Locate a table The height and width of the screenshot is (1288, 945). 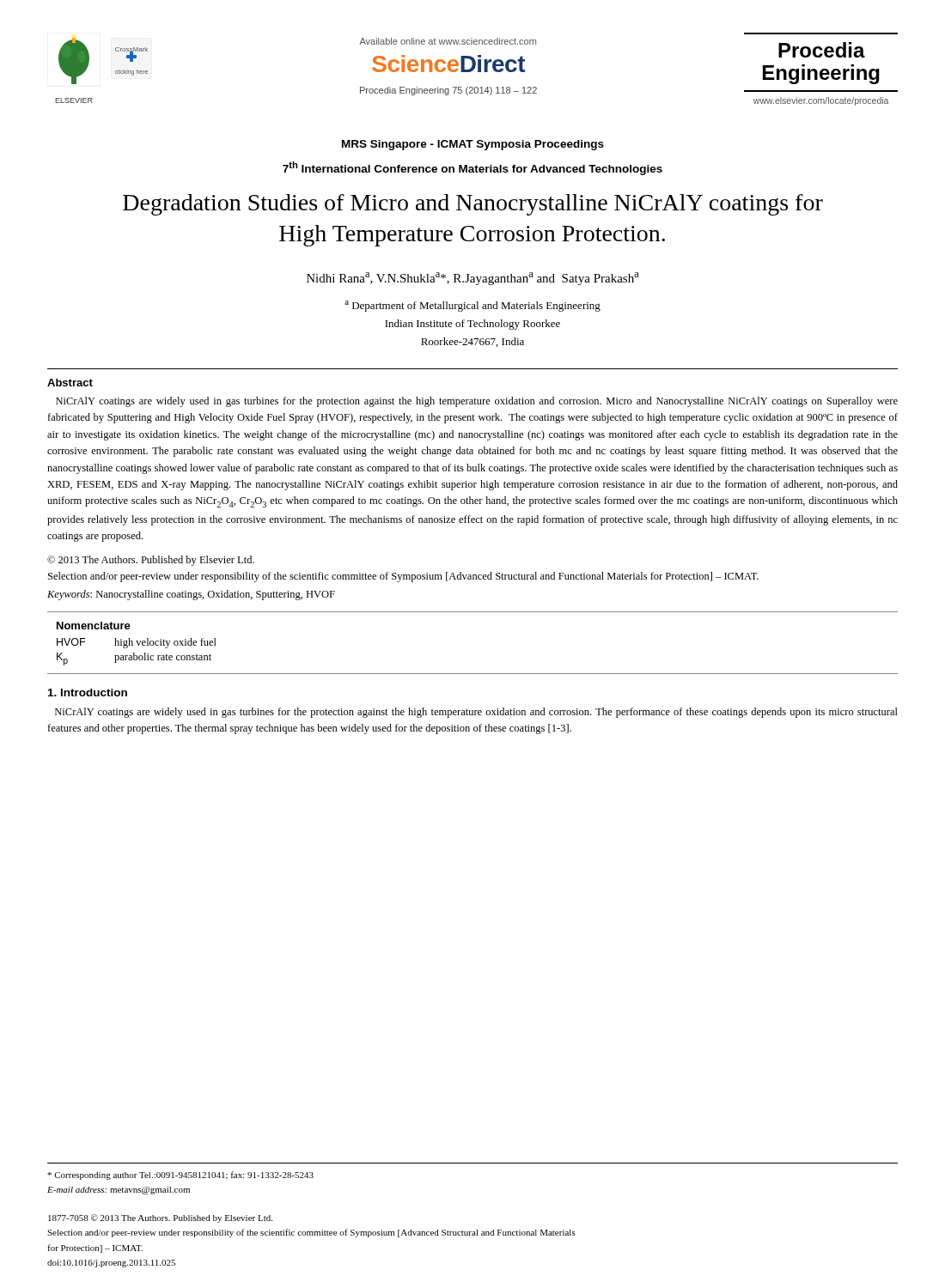472,643
